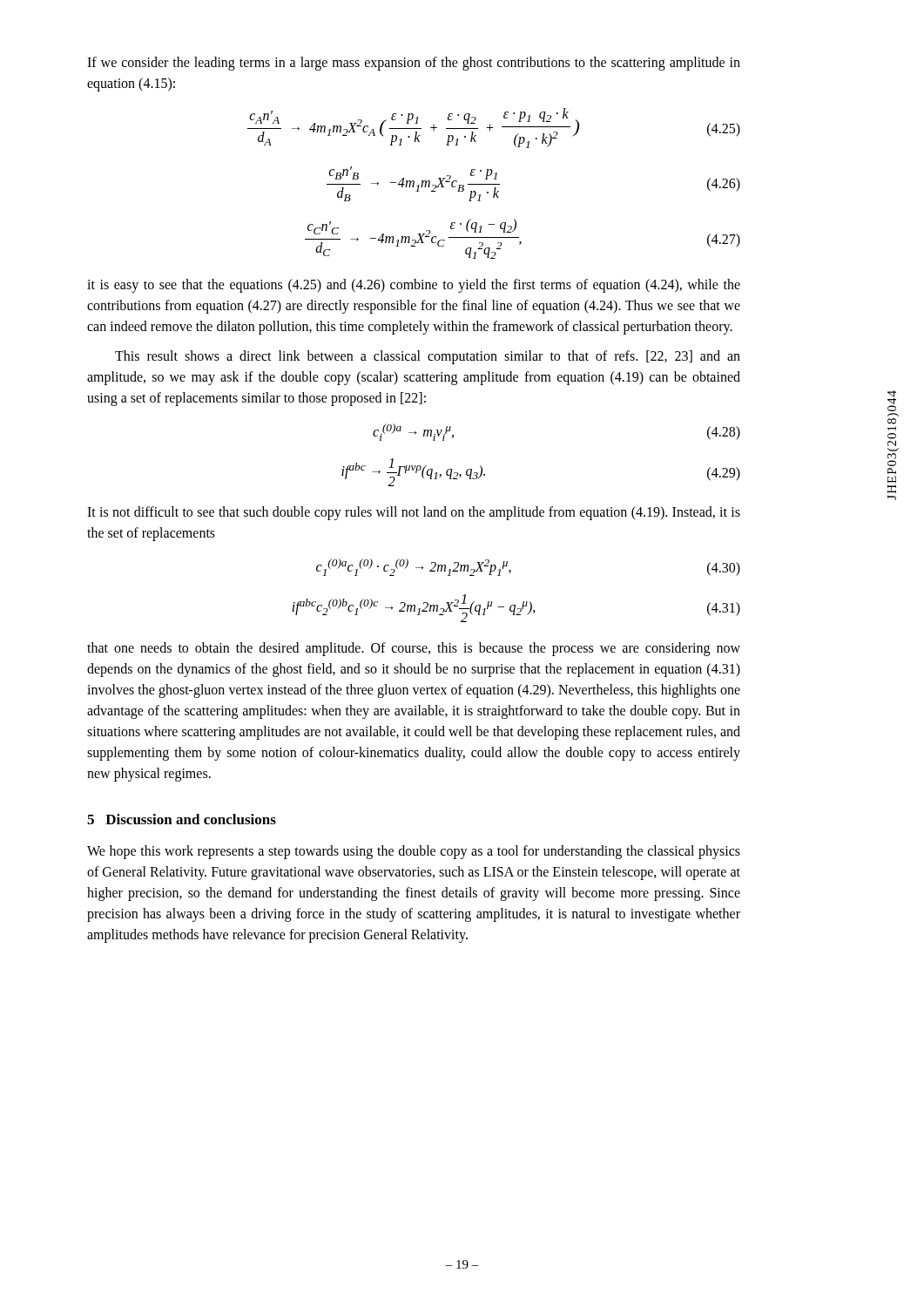The image size is (924, 1307).
Task: Find the text block containing "that one needs to"
Action: click(414, 711)
